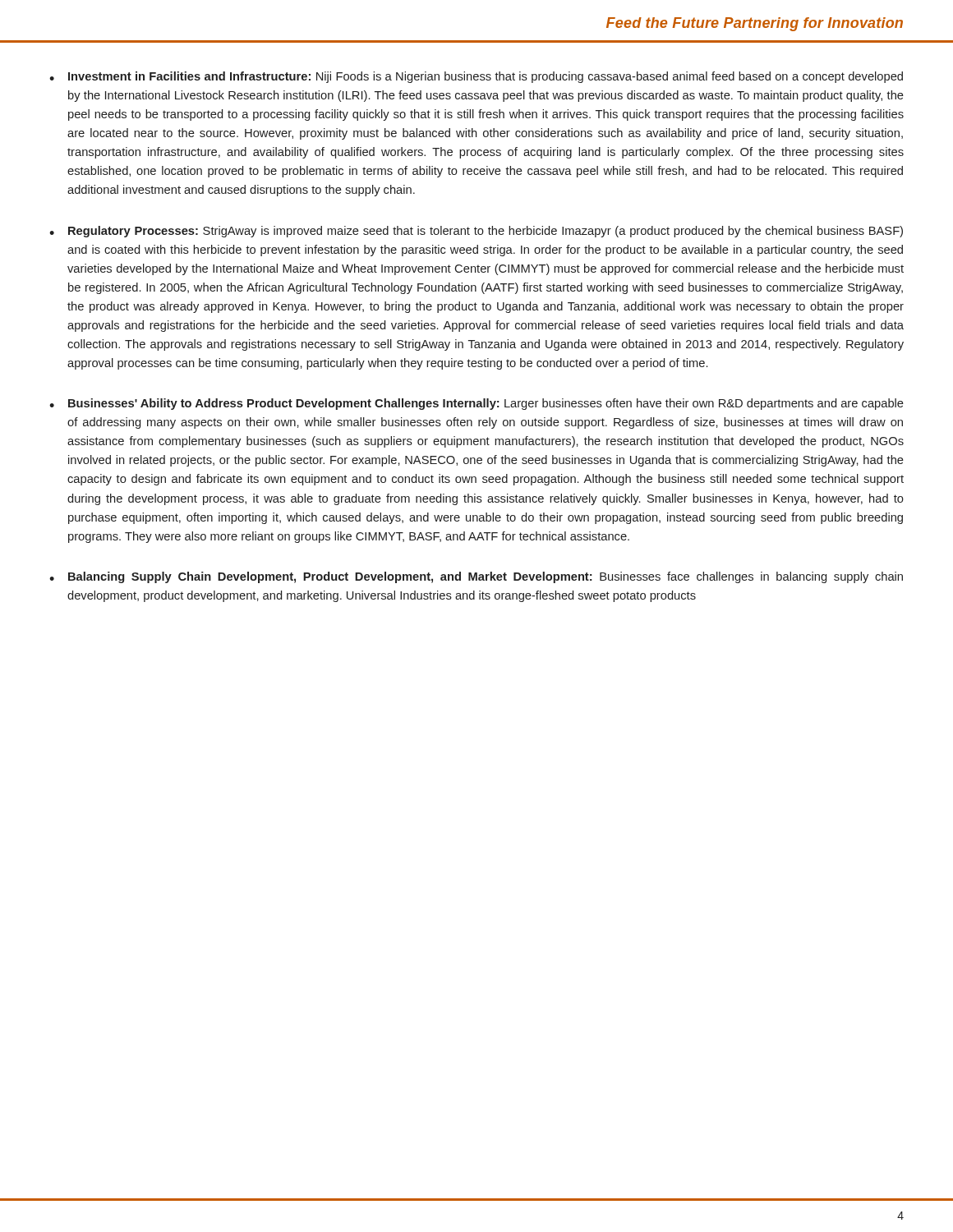This screenshot has width=953, height=1232.
Task: Click the passage that begins "• Balancing Supply Chain Development, Product"
Action: pyautogui.click(x=476, y=586)
